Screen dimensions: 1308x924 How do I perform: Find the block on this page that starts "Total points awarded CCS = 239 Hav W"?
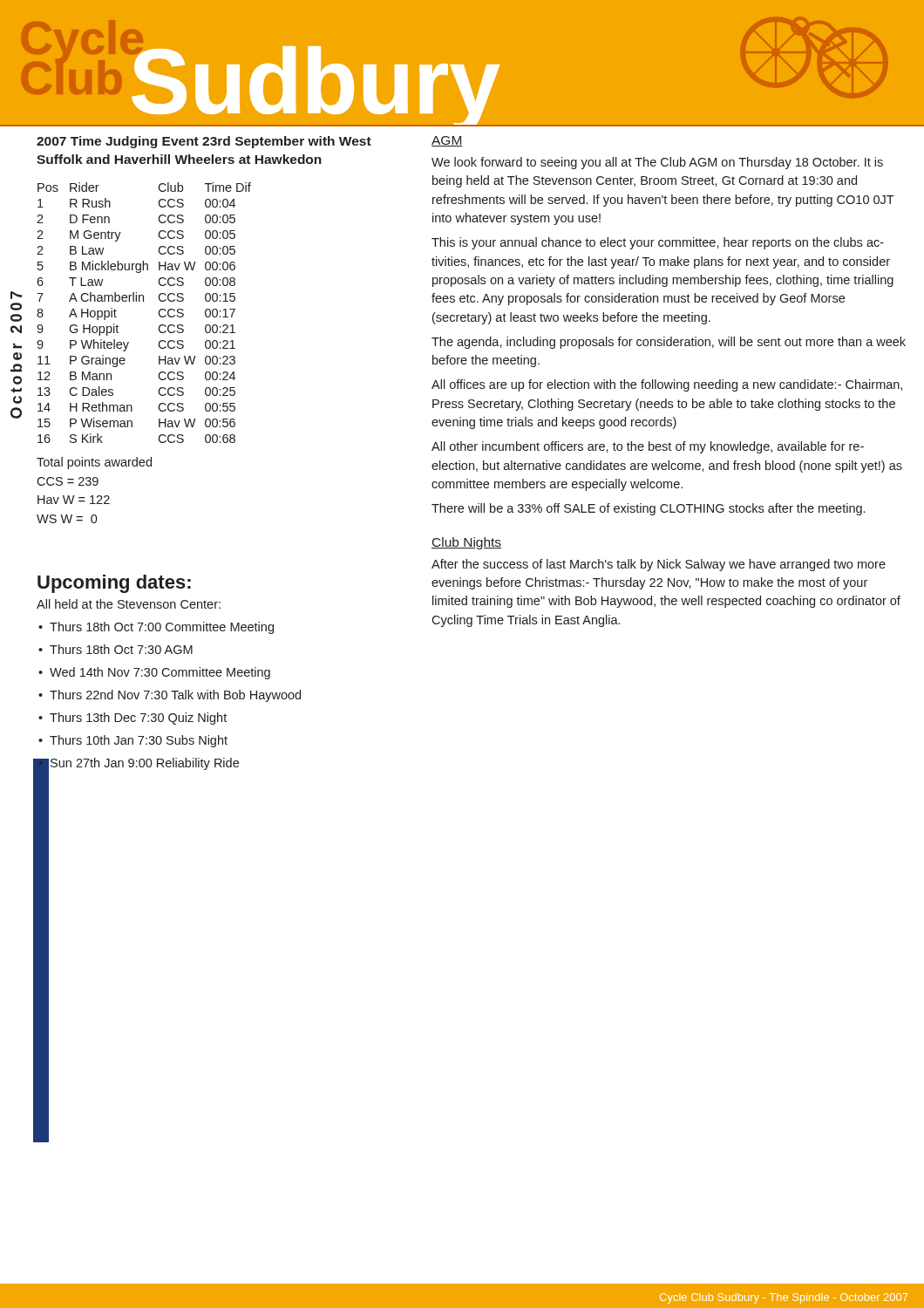click(x=95, y=490)
